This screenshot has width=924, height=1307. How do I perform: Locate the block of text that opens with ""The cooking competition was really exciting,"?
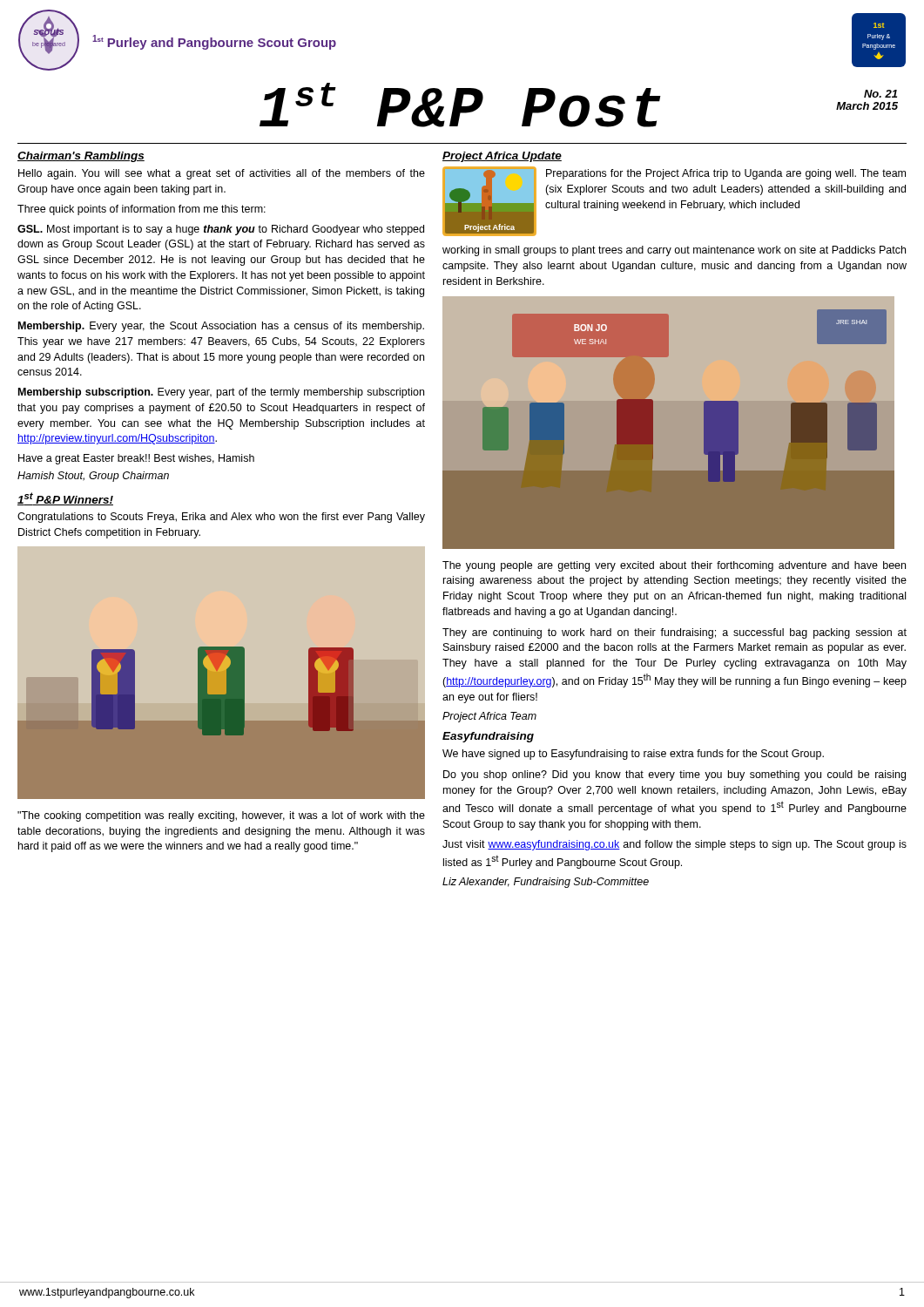click(x=221, y=831)
